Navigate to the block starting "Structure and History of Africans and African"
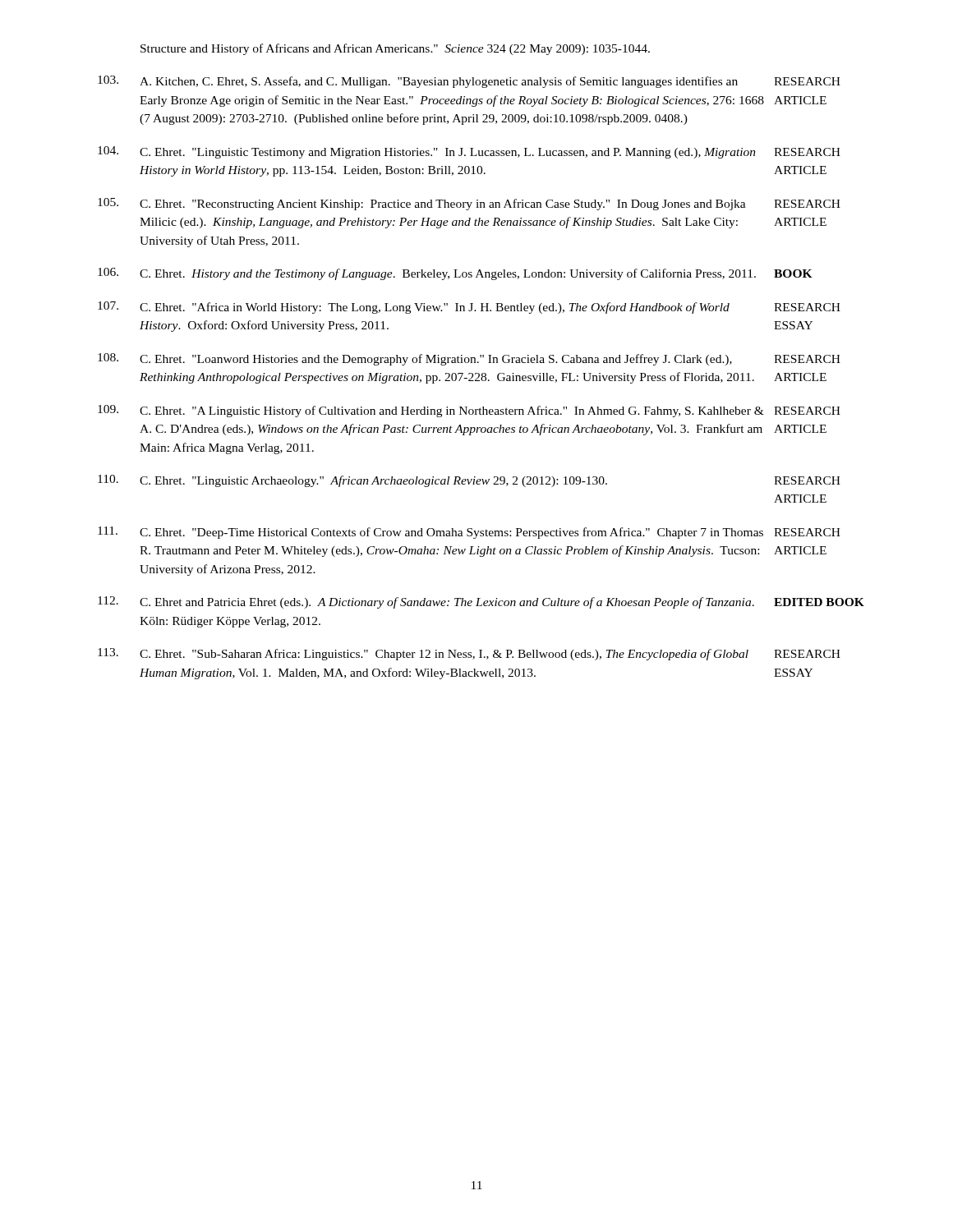Image resolution: width=953 pixels, height=1232 pixels. 395,48
